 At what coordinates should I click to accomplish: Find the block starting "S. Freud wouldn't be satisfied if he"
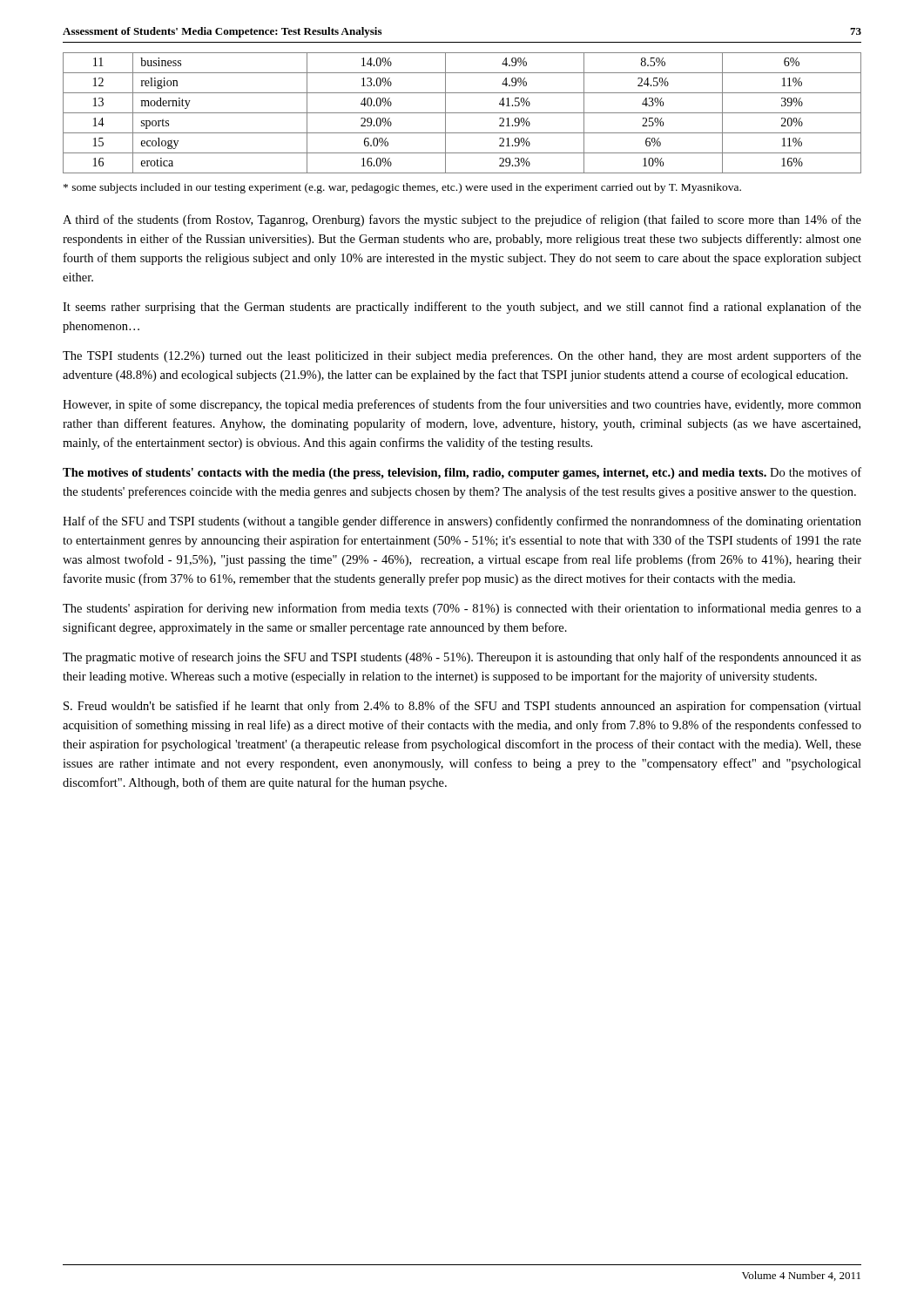[462, 744]
